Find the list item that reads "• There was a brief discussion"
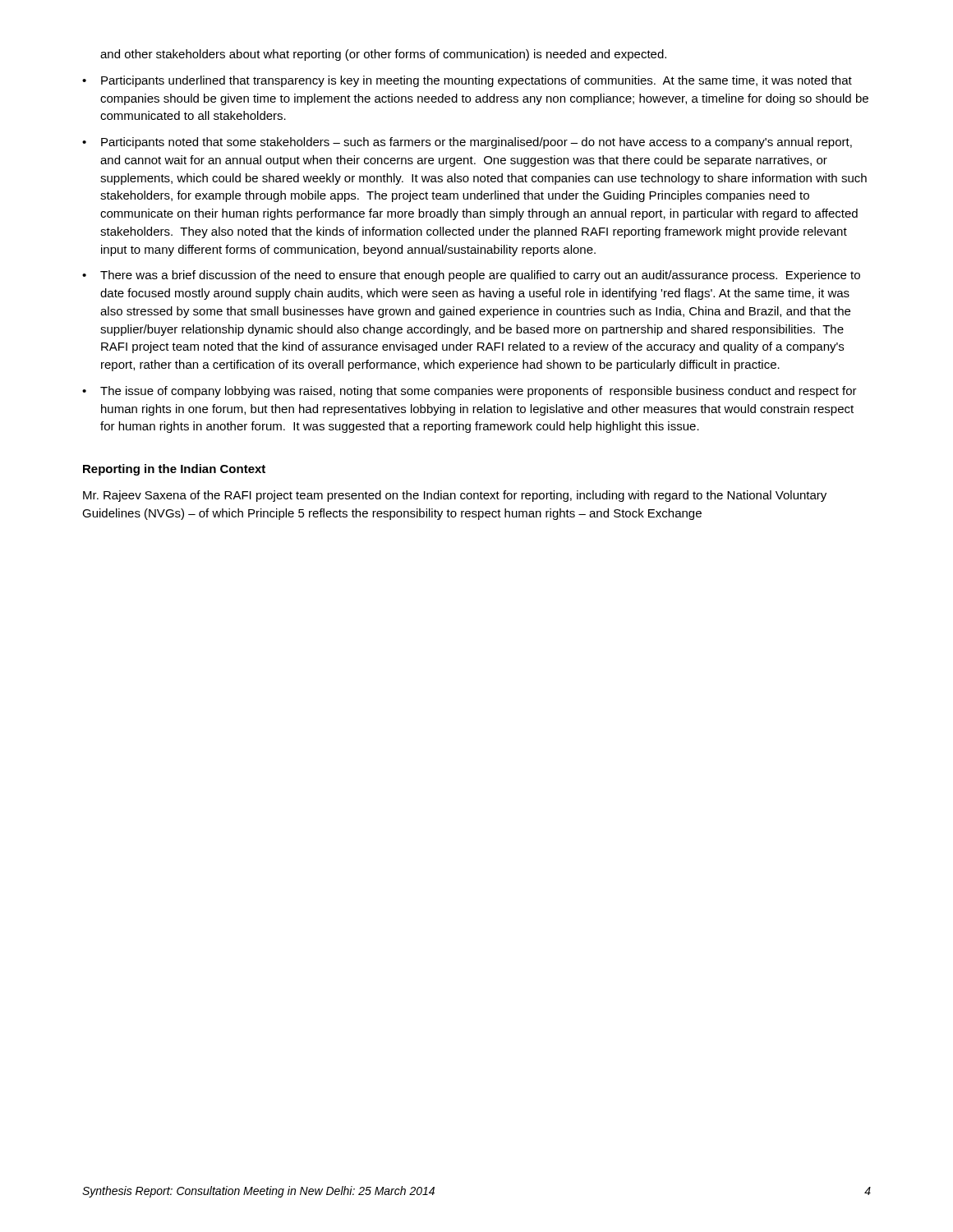 (476, 320)
